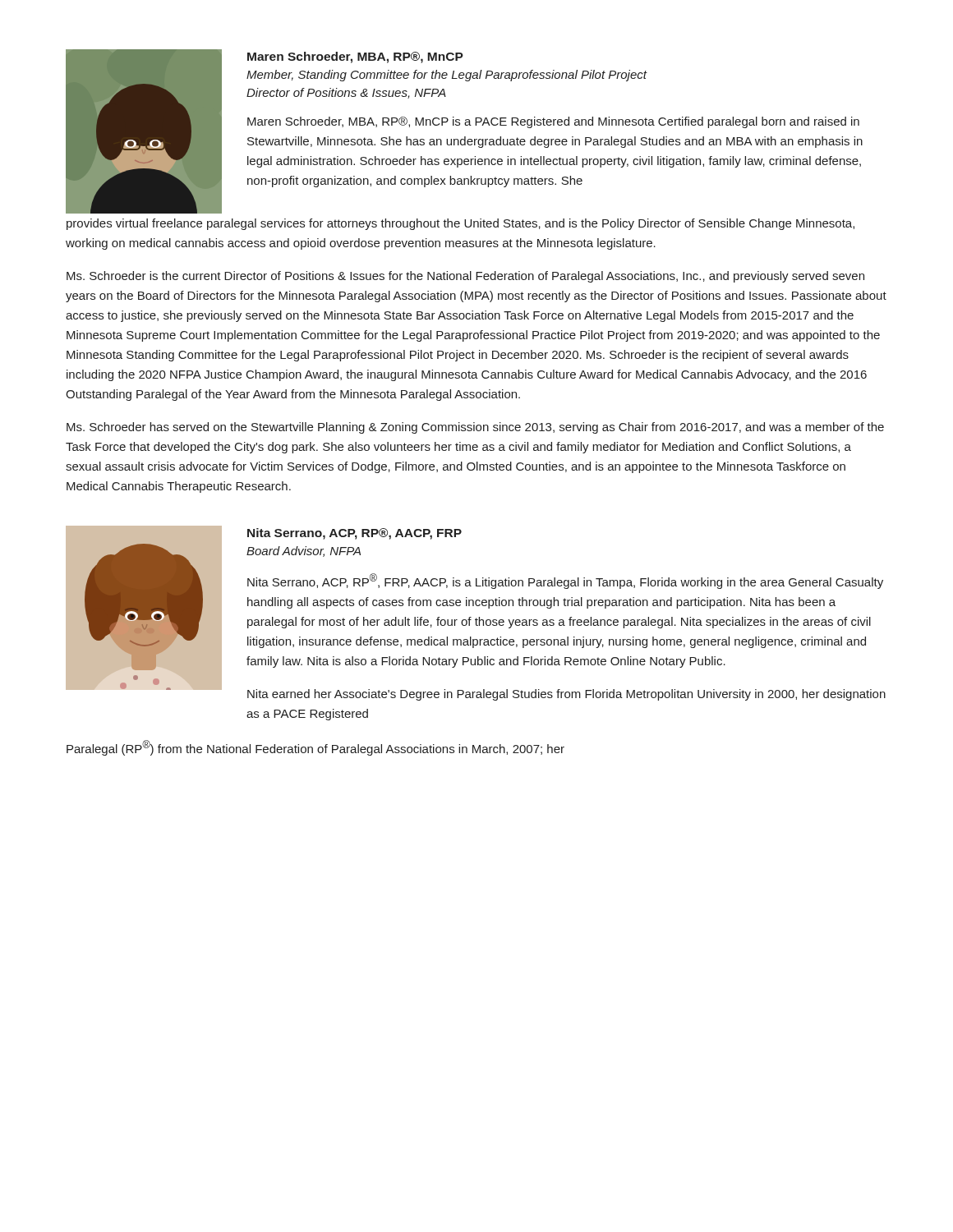
Task: Click on the passage starting "Nita Serrano, ACP, RP®, FRP, AACP, is a"
Action: [x=567, y=647]
